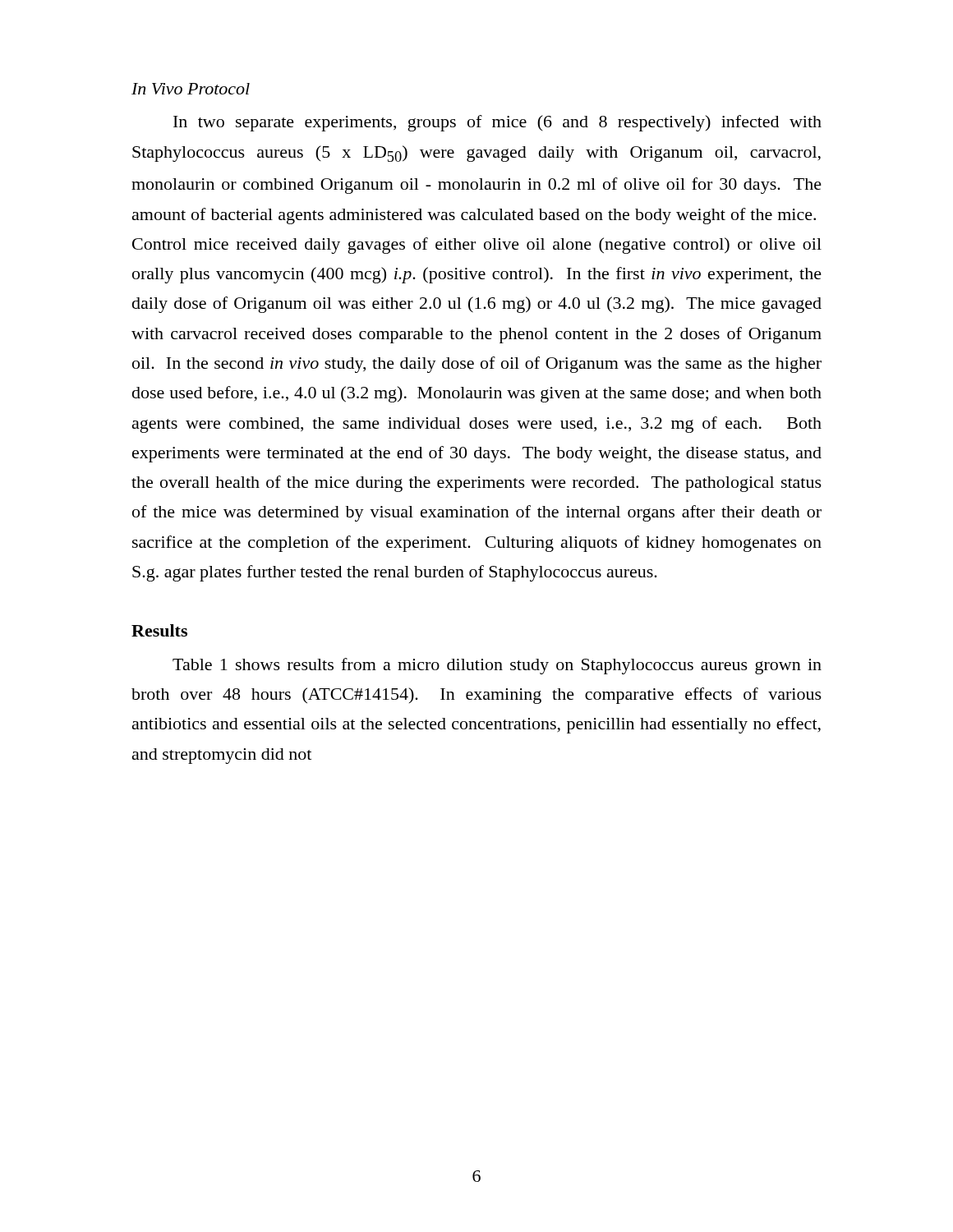Find the text block that reads "In two separate experiments, groups"
Image resolution: width=953 pixels, height=1232 pixels.
(x=476, y=346)
